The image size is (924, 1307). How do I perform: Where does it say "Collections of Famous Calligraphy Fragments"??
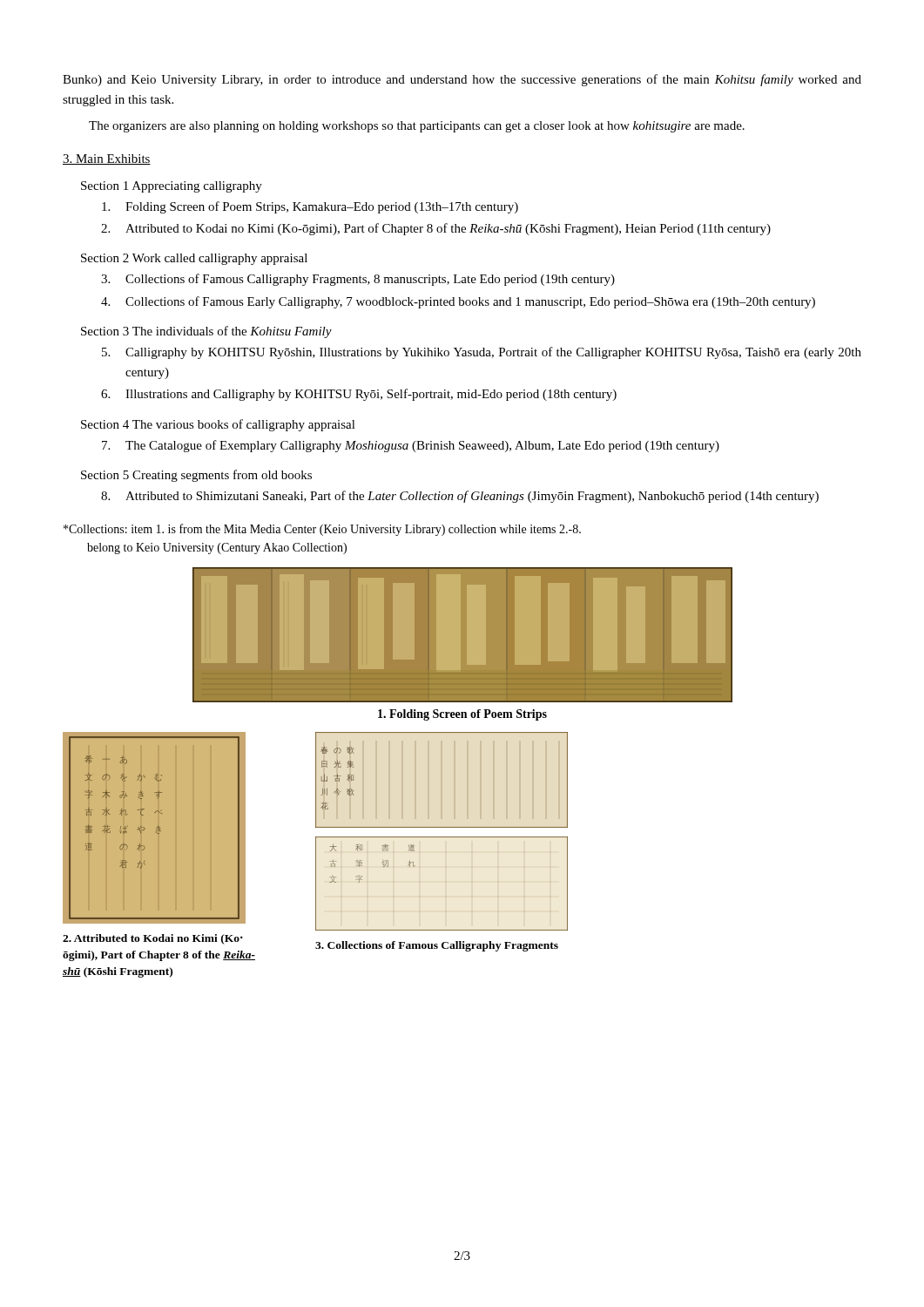pyautogui.click(x=437, y=945)
